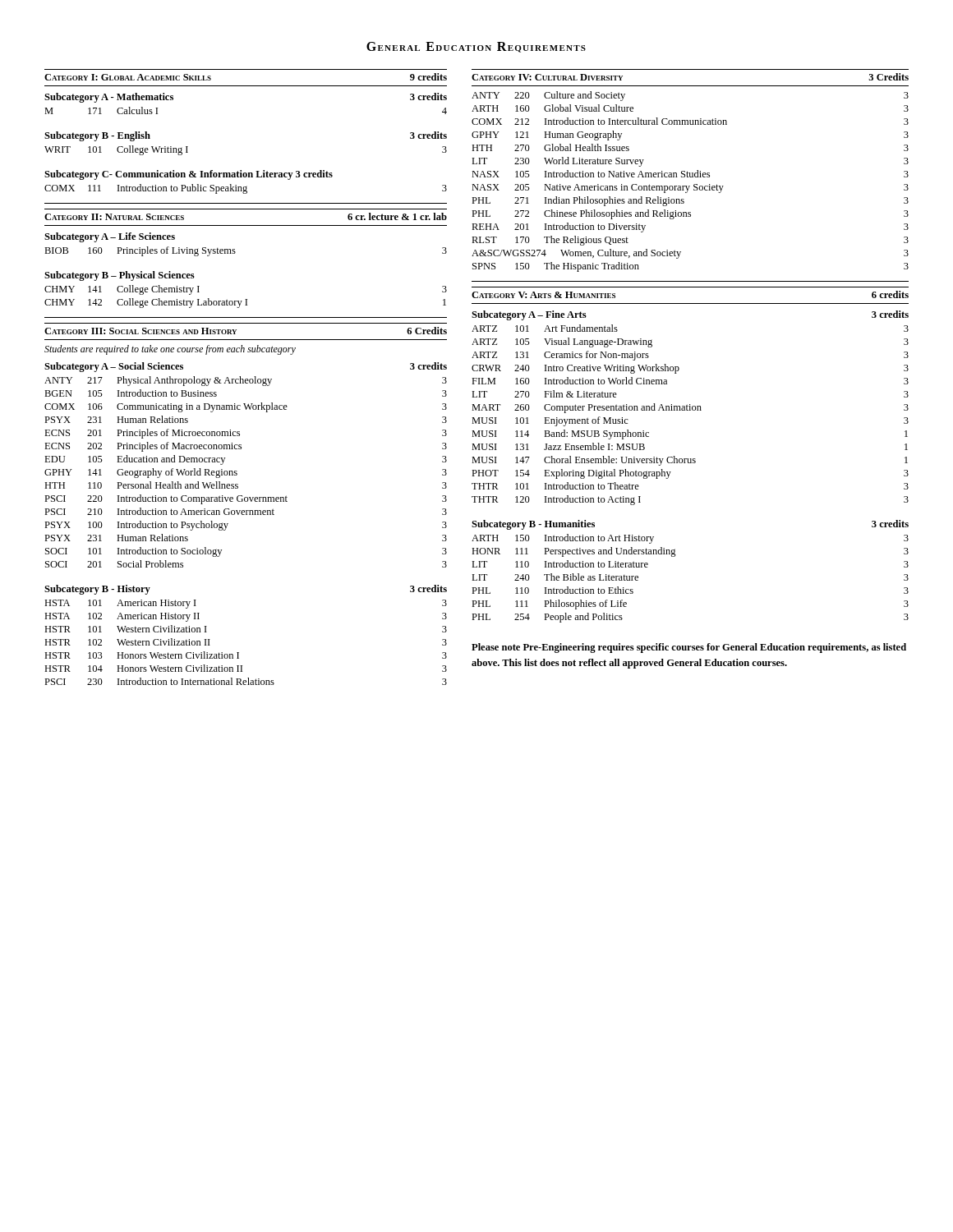This screenshot has height=1232, width=953.
Task: Select the table that reads "Category V: Arts & Humanities"
Action: tap(690, 455)
